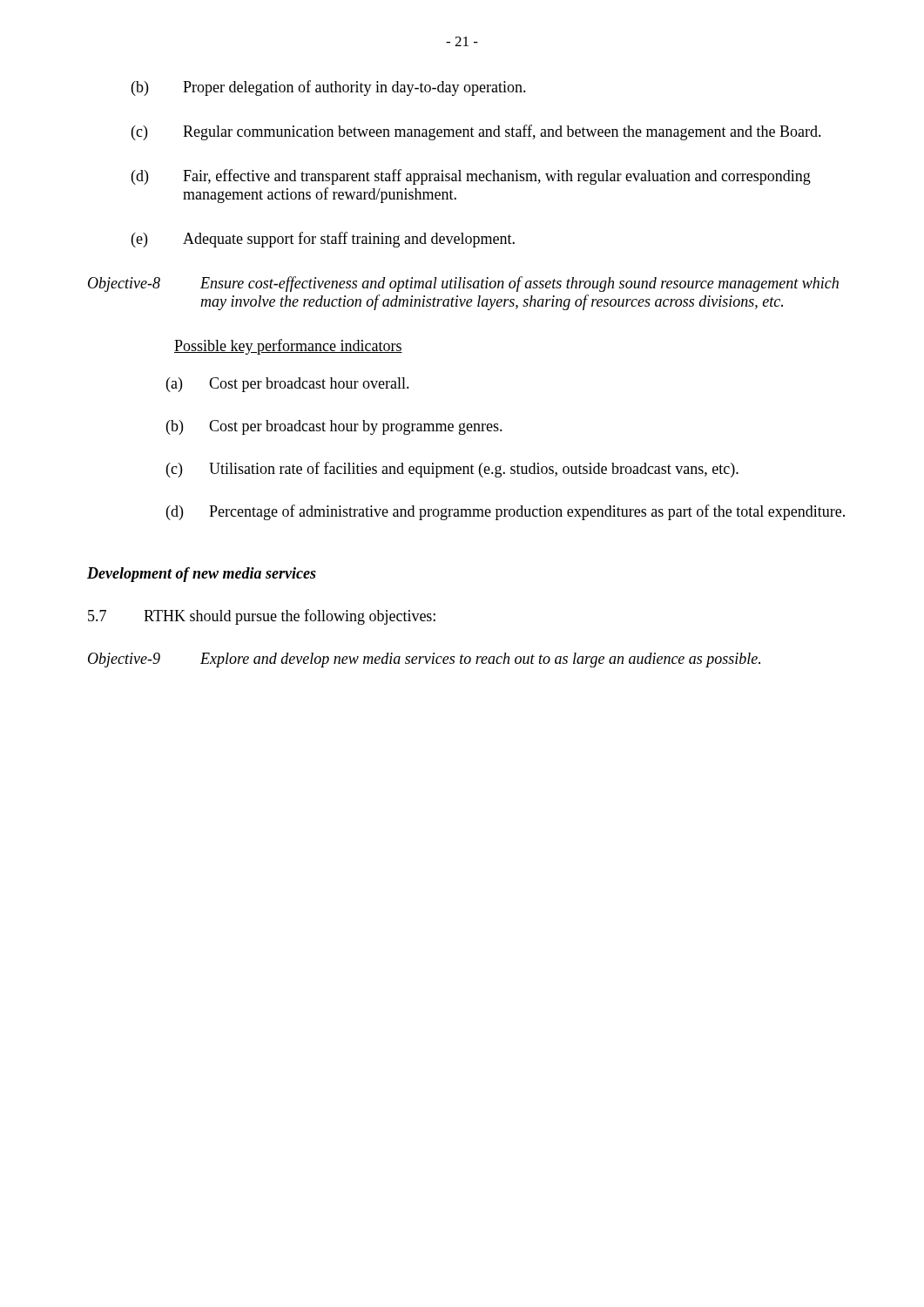Find the list item that says "(d) Fair, effective and transparent staff appraisal mechanism,"

[x=471, y=186]
